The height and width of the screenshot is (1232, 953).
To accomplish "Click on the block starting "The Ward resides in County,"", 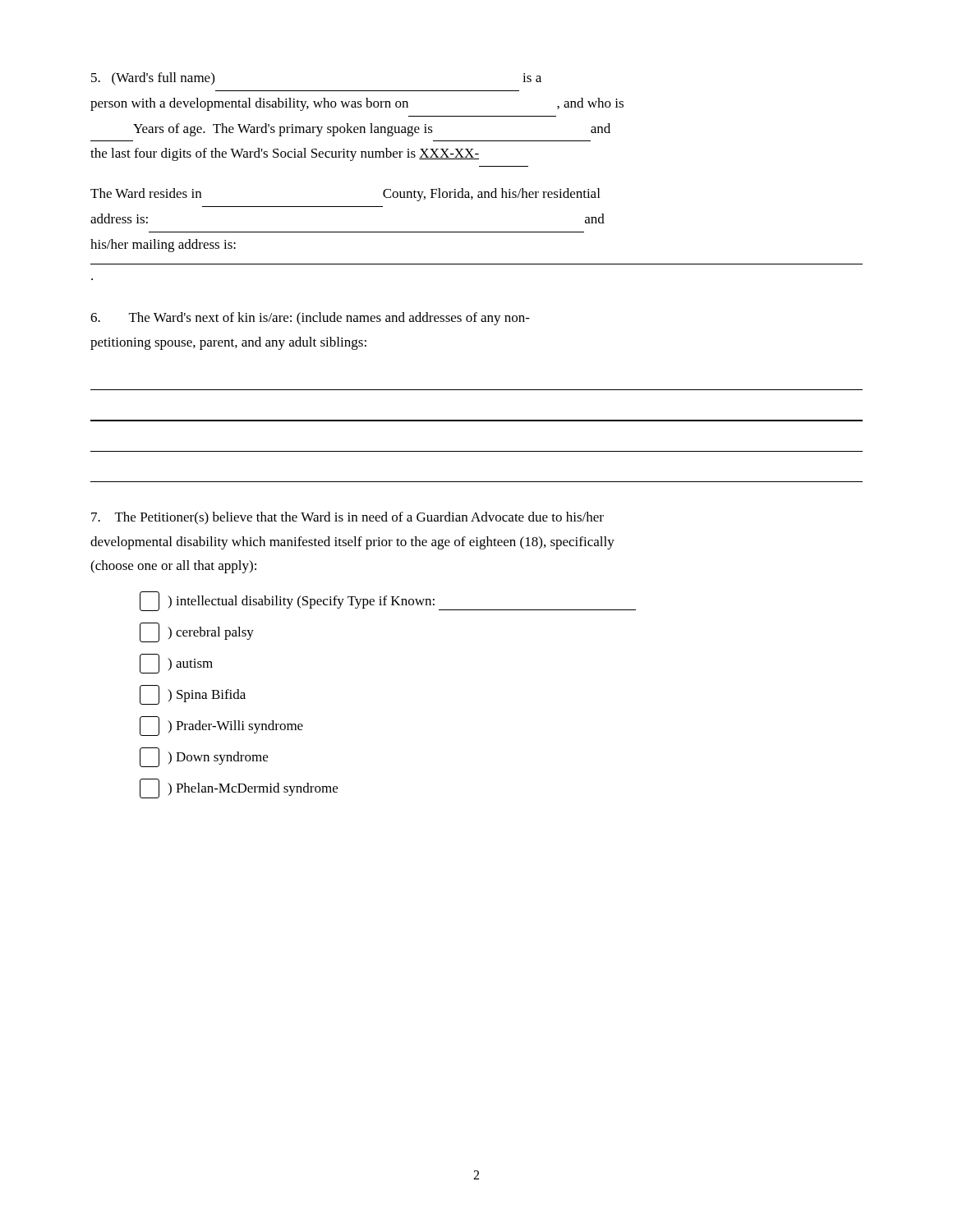I will click(x=476, y=234).
